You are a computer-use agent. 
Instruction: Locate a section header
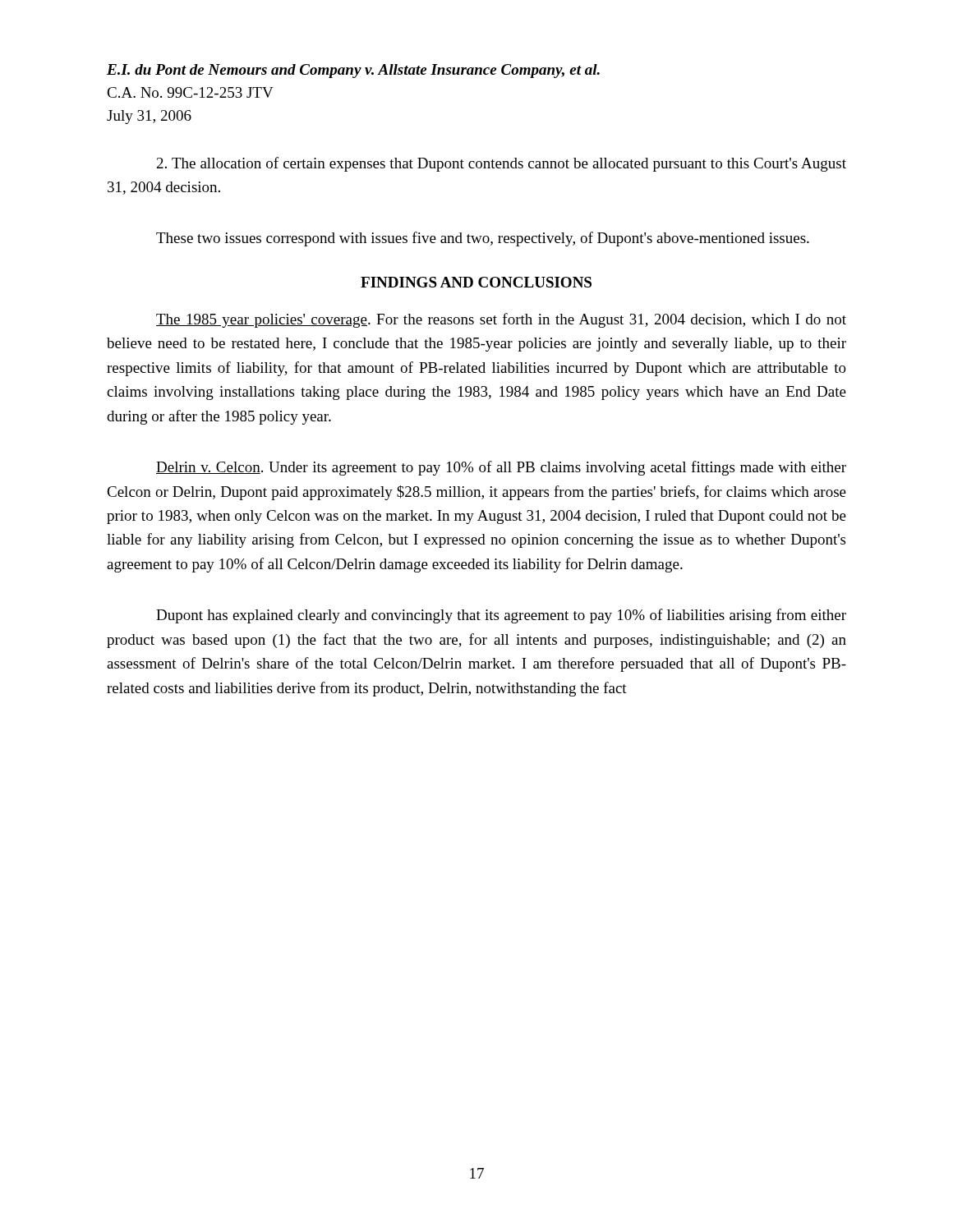pos(476,282)
